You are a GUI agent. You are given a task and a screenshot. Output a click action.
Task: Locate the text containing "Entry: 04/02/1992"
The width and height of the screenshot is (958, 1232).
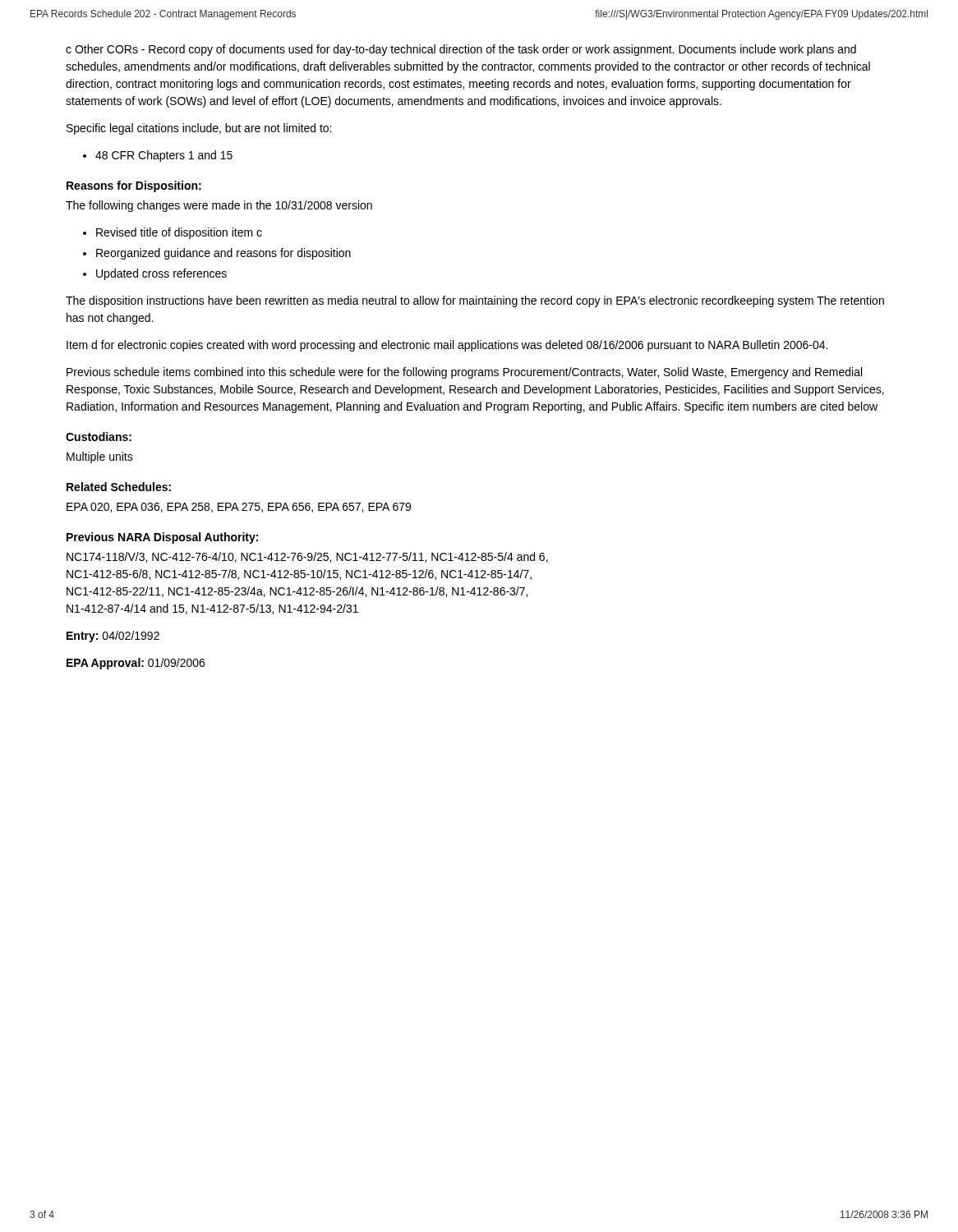click(113, 637)
